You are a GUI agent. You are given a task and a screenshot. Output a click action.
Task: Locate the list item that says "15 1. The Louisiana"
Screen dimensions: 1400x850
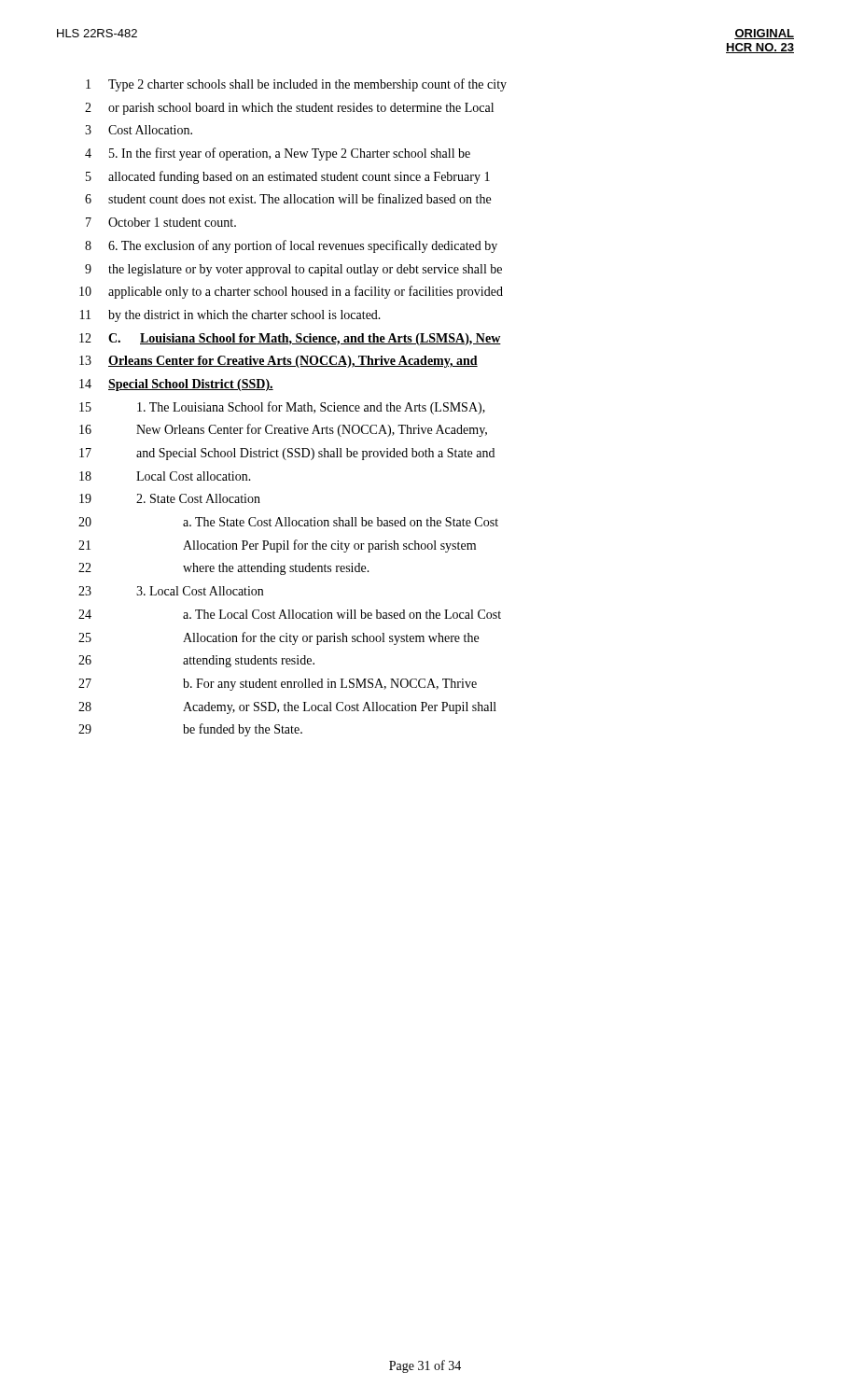coord(425,407)
